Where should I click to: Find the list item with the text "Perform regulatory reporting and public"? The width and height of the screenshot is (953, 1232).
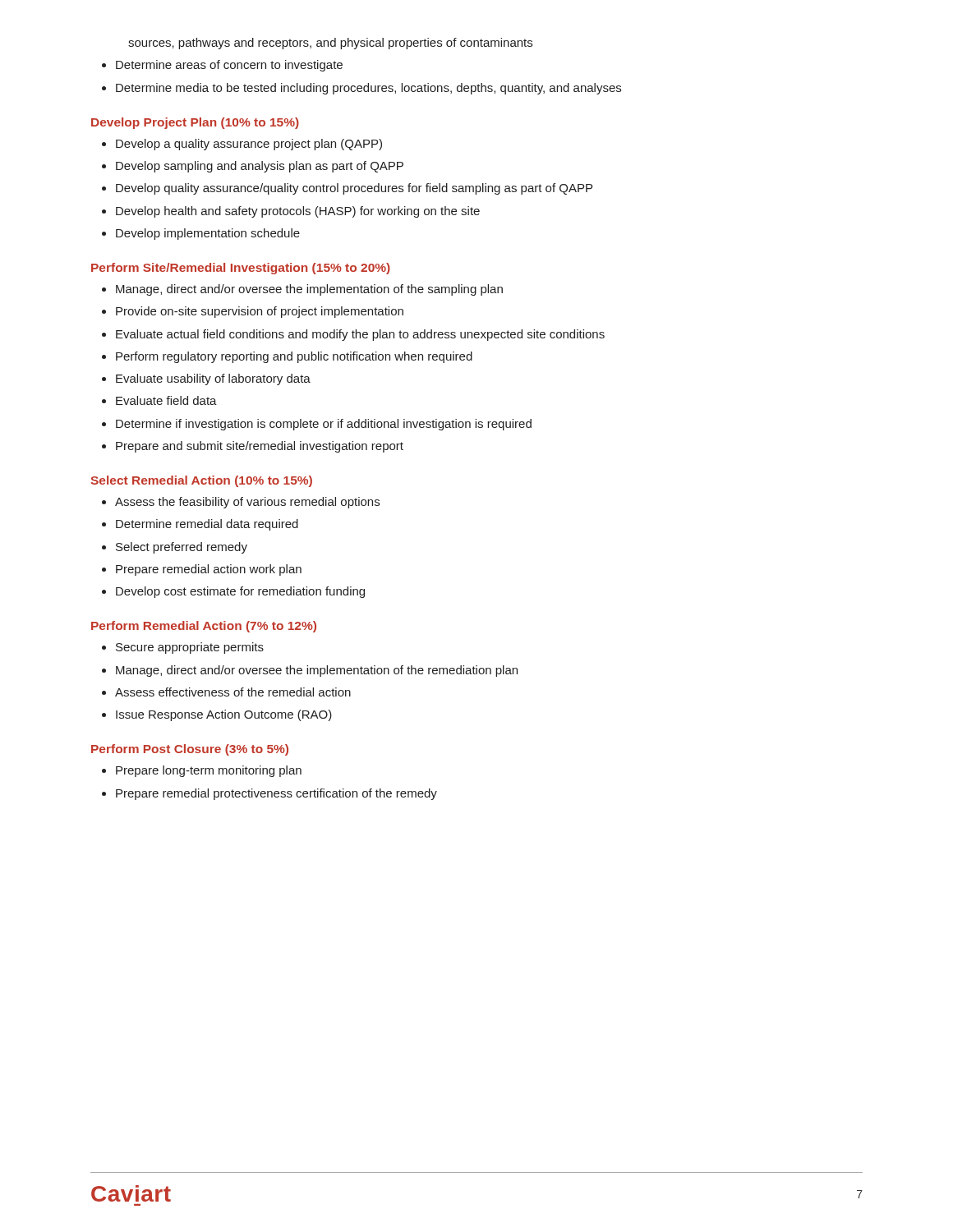tap(294, 356)
